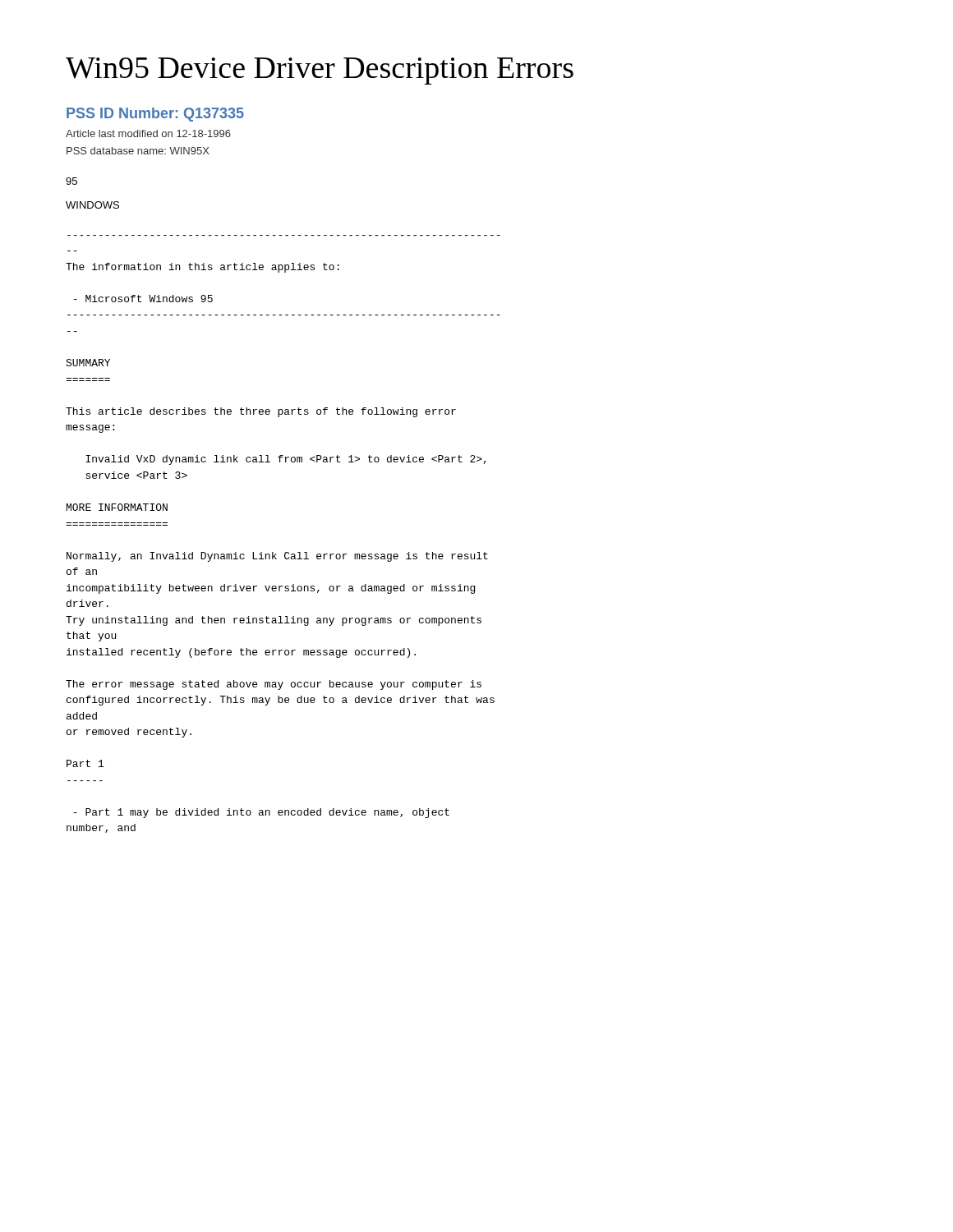953x1232 pixels.
Task: Select the passage starting "Win95 Device Driver Description Errors"
Action: (476, 67)
